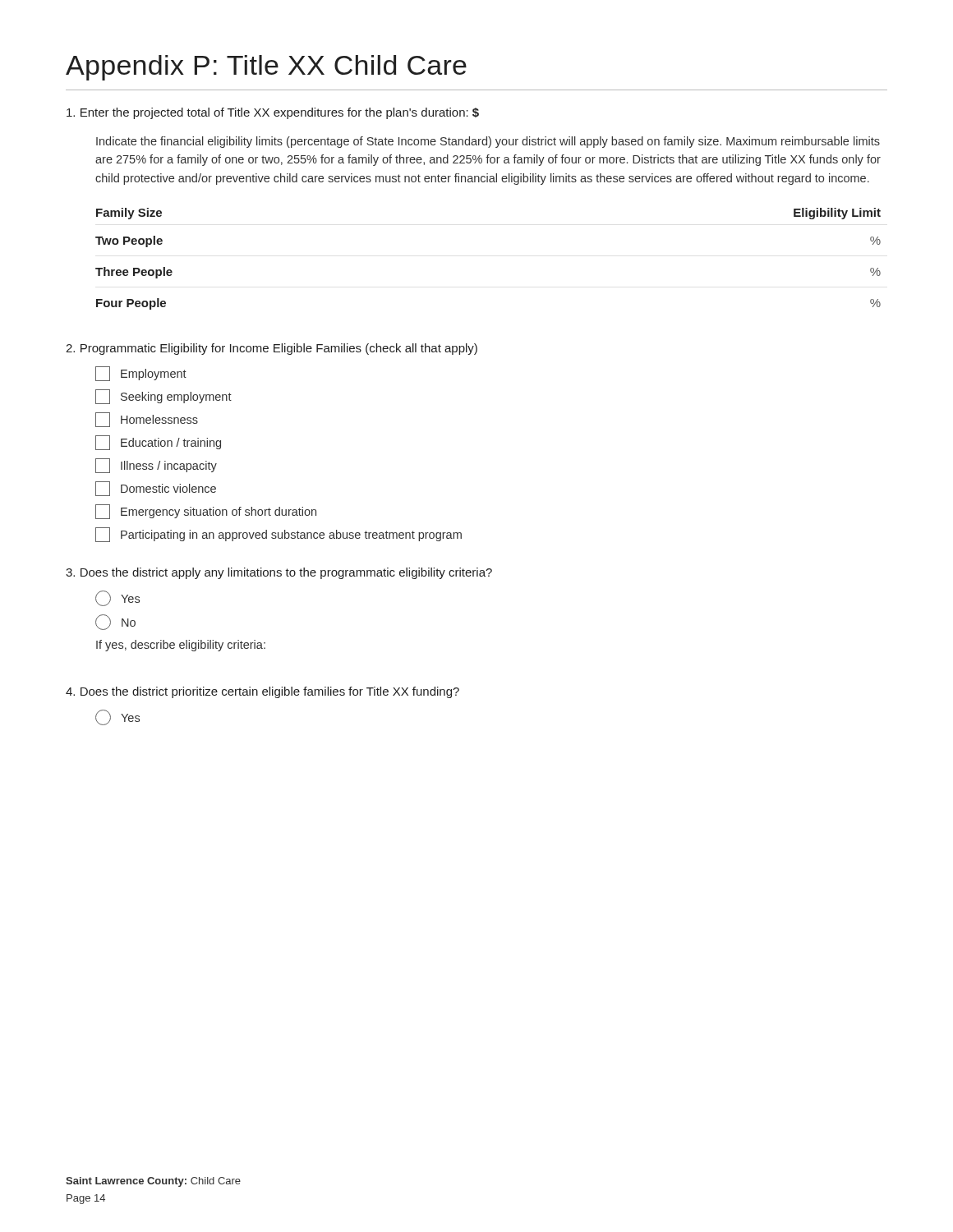Locate the text that reads "If yes, describe eligibility criteria:"
953x1232 pixels.
point(181,645)
